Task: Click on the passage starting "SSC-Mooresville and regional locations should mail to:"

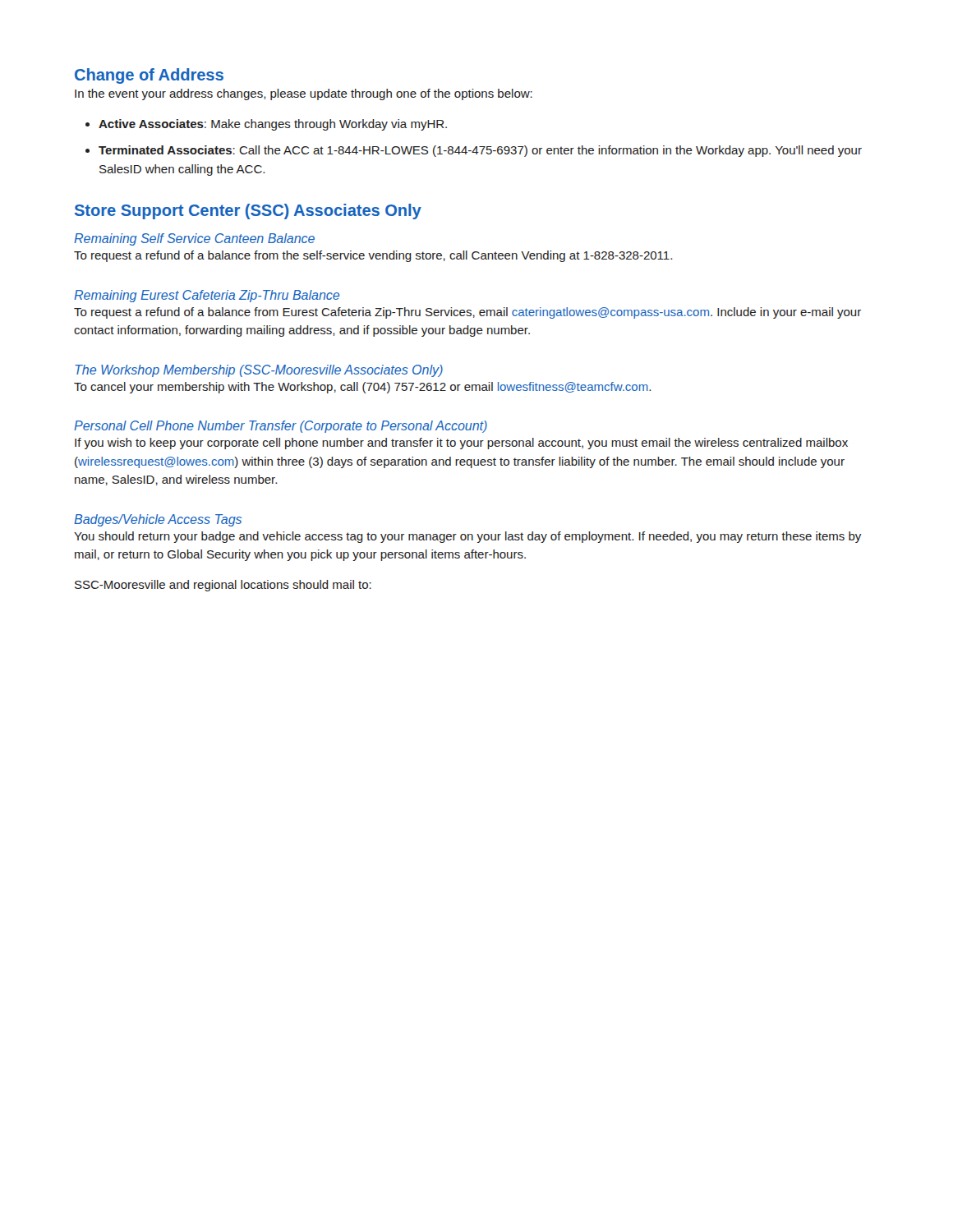Action: coord(223,584)
